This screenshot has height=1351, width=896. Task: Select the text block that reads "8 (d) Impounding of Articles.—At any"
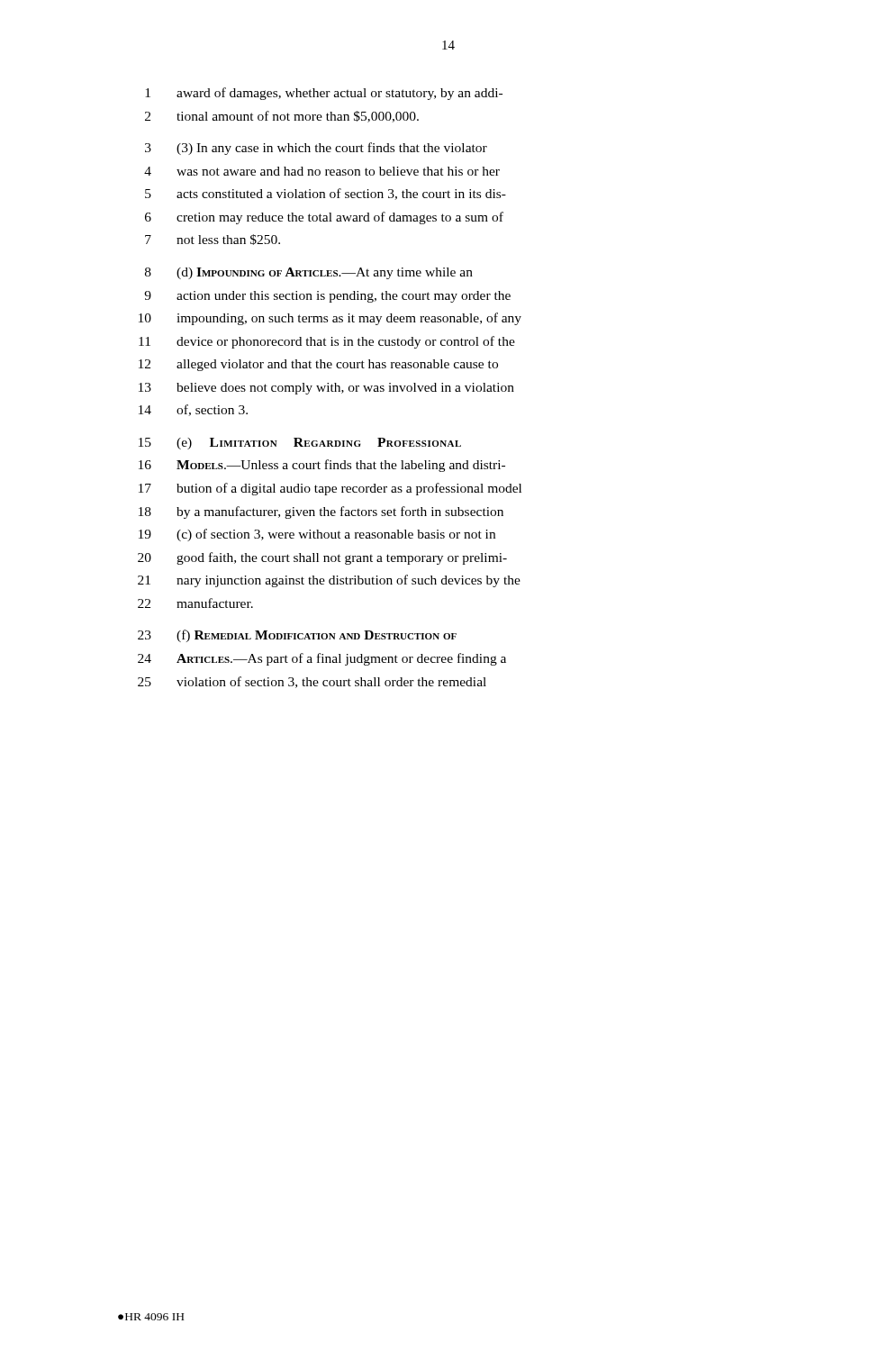pos(466,341)
